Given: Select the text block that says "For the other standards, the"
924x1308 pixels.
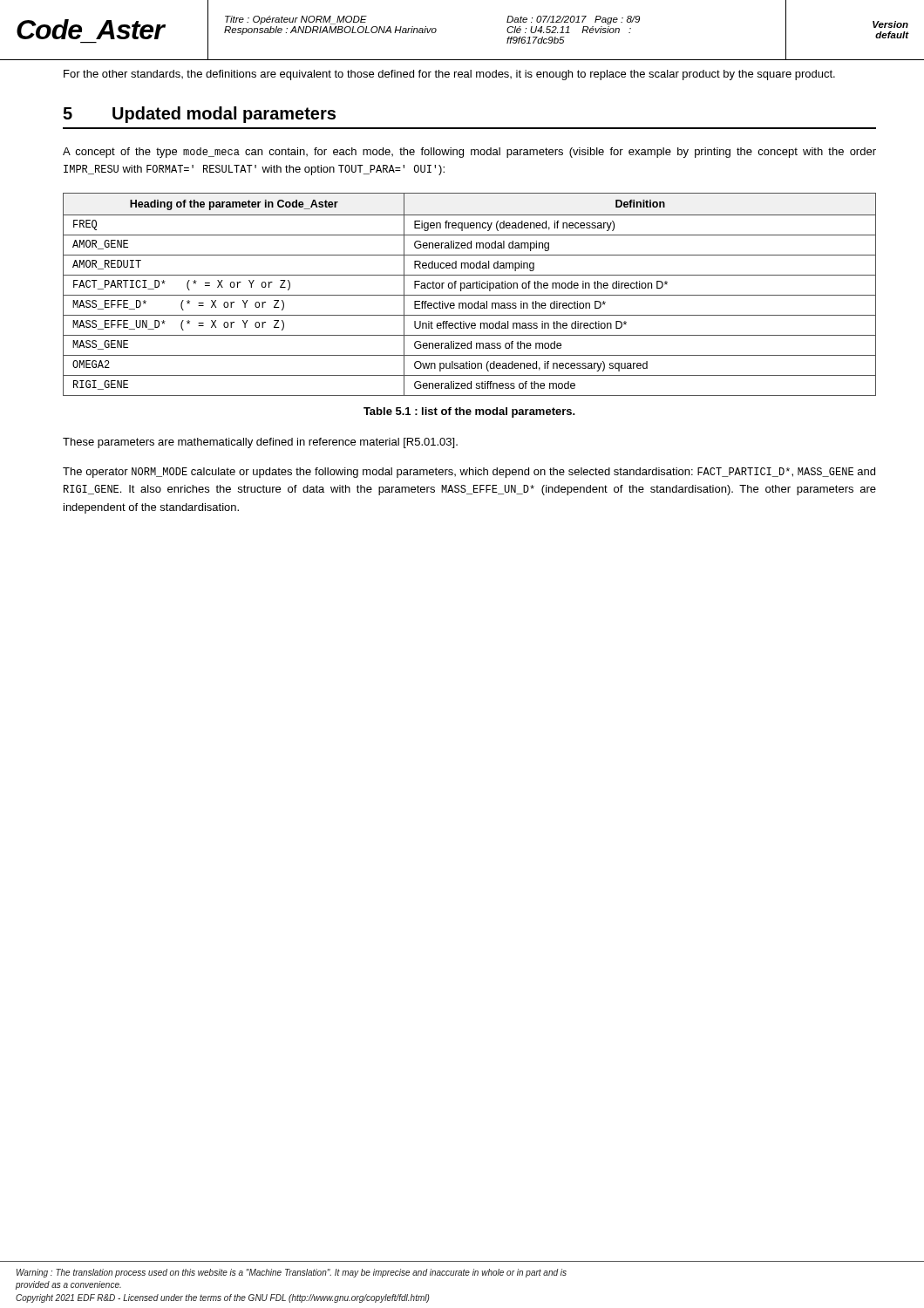Looking at the screenshot, I should [449, 74].
